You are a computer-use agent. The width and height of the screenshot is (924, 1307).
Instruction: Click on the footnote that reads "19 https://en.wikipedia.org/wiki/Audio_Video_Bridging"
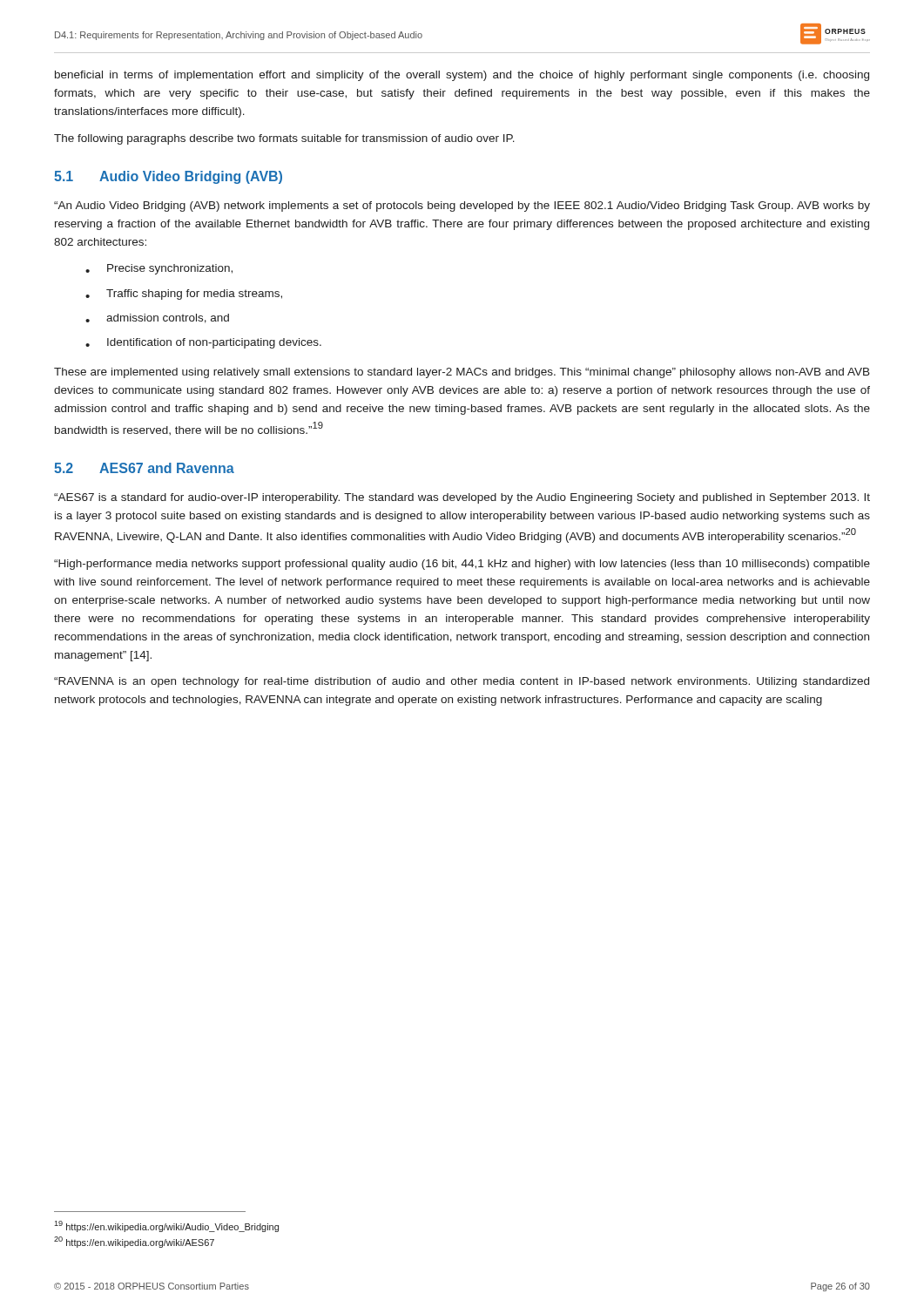167,1225
